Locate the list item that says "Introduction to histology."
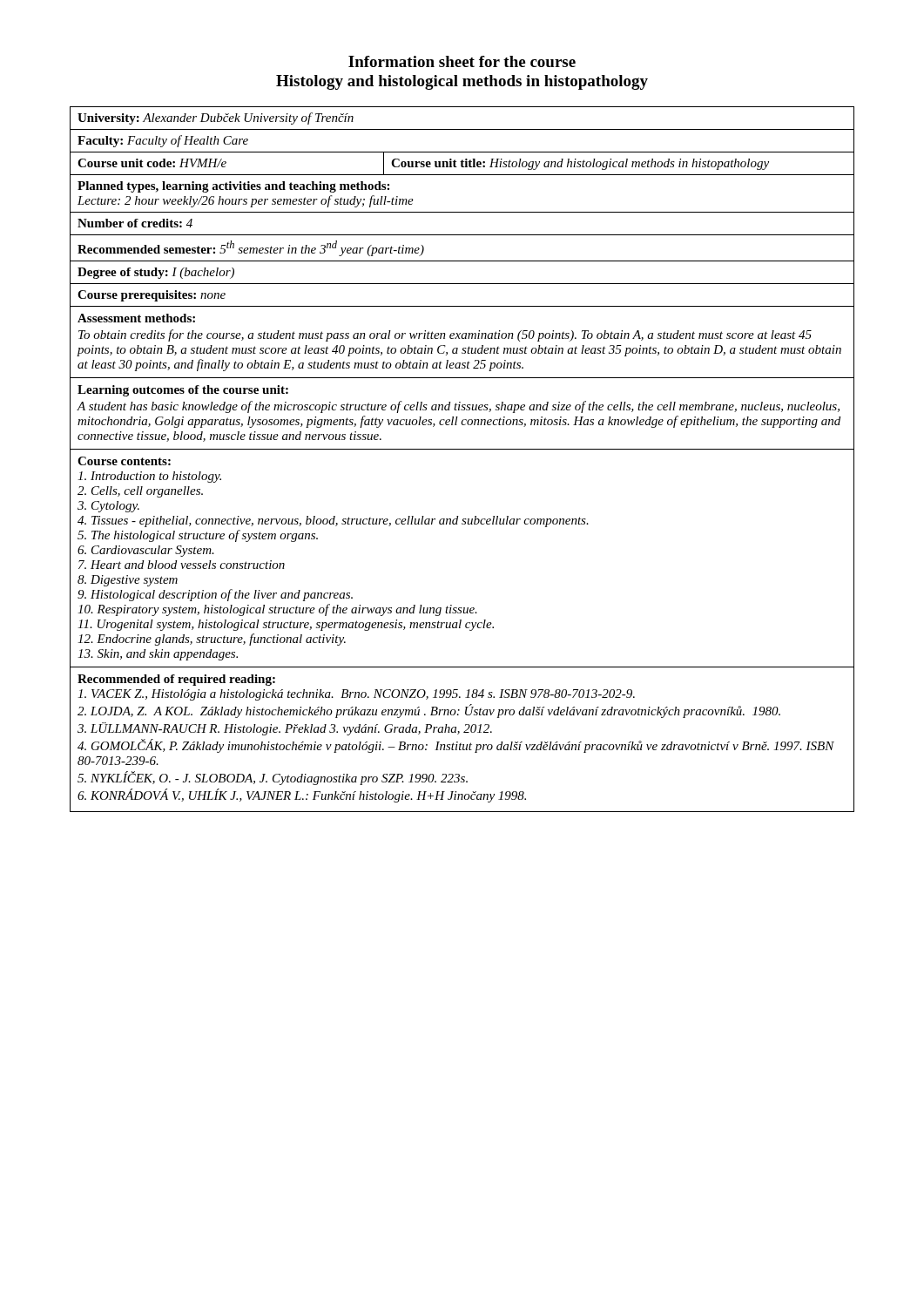 [x=150, y=476]
